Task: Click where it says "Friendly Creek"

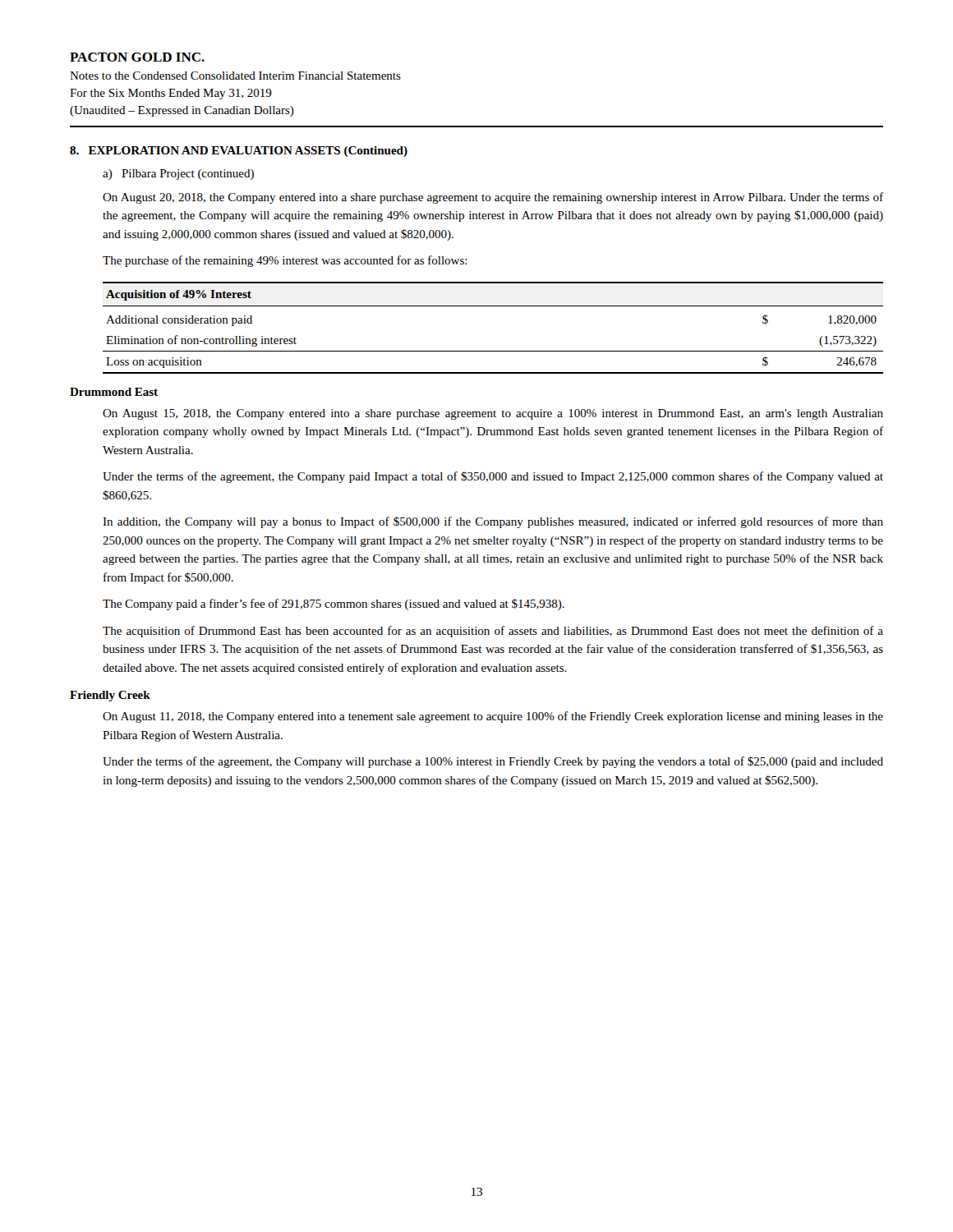Action: (110, 695)
